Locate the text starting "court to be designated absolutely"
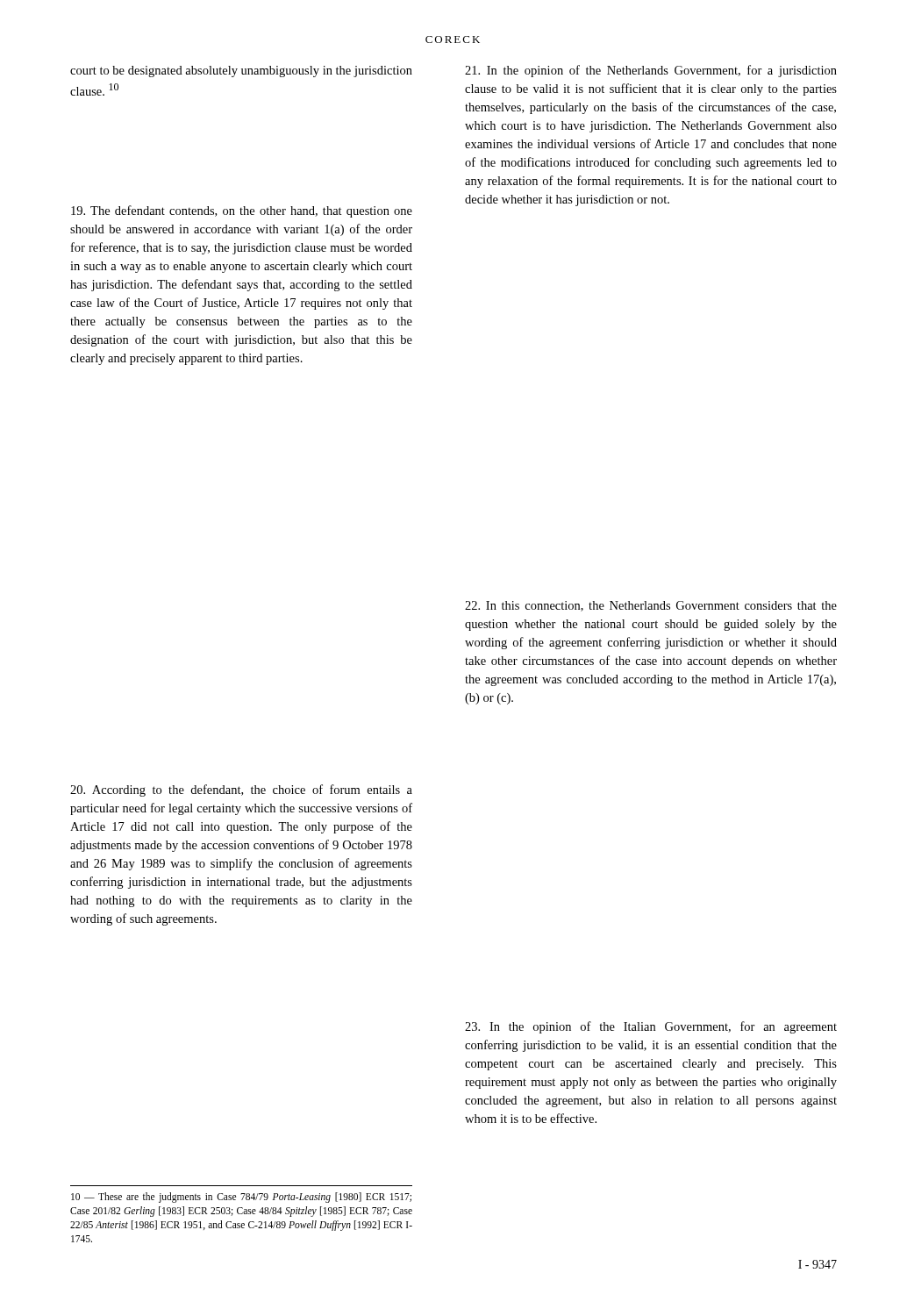The width and height of the screenshot is (907, 1316). (241, 81)
